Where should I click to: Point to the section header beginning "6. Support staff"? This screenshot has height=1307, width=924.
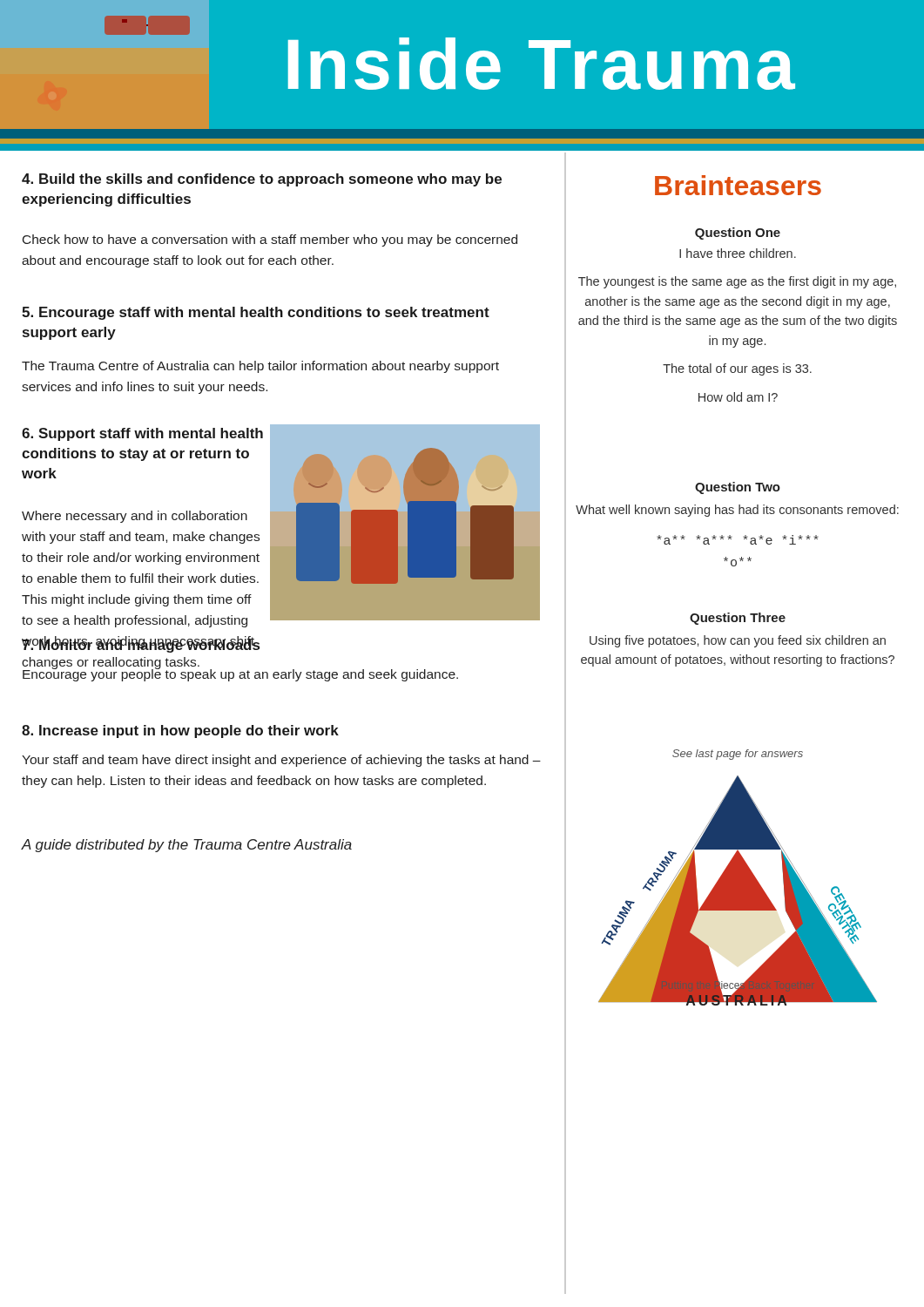pos(144,454)
